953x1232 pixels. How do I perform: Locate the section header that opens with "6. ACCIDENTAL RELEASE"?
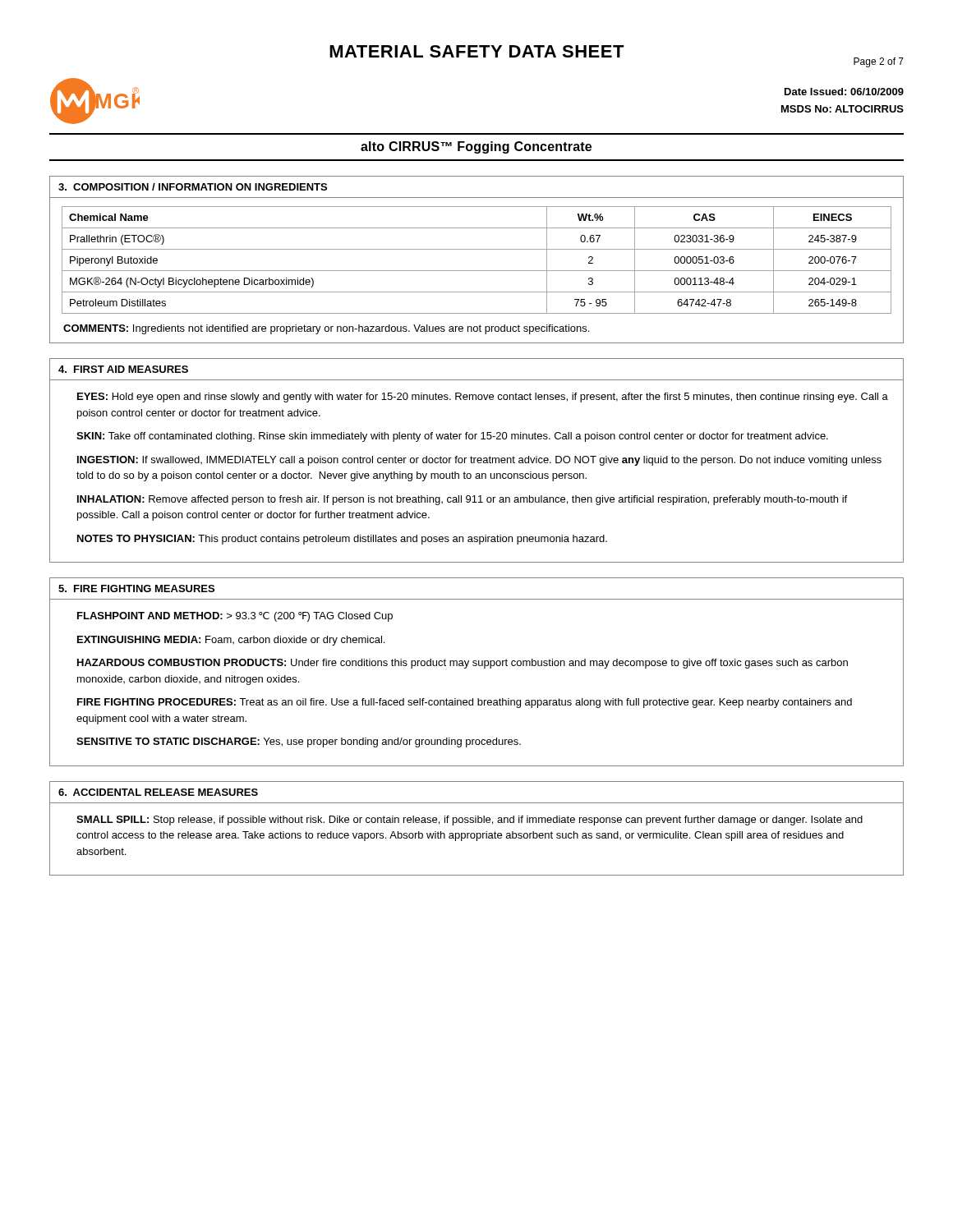158,792
